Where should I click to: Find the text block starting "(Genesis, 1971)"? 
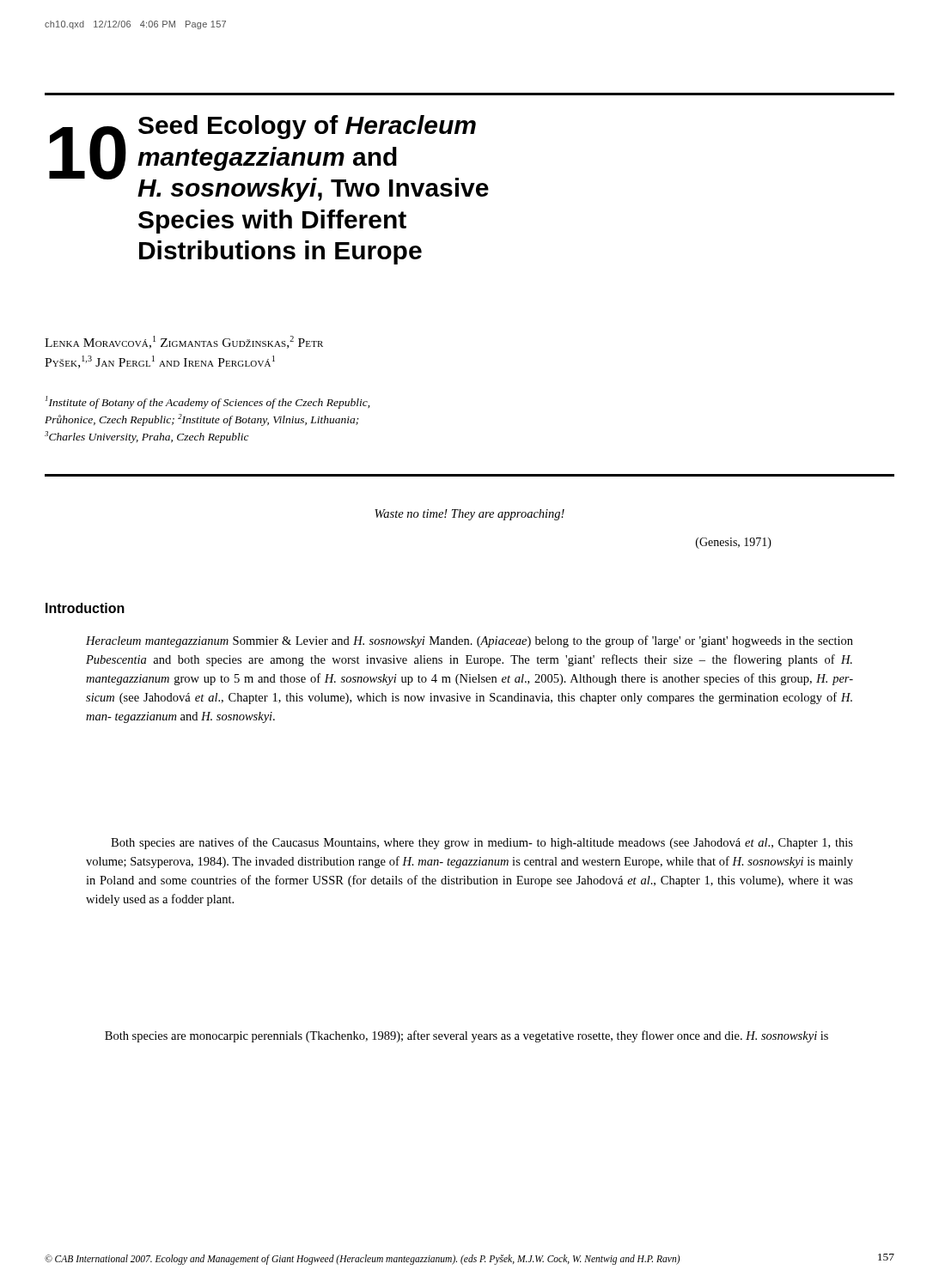733,542
